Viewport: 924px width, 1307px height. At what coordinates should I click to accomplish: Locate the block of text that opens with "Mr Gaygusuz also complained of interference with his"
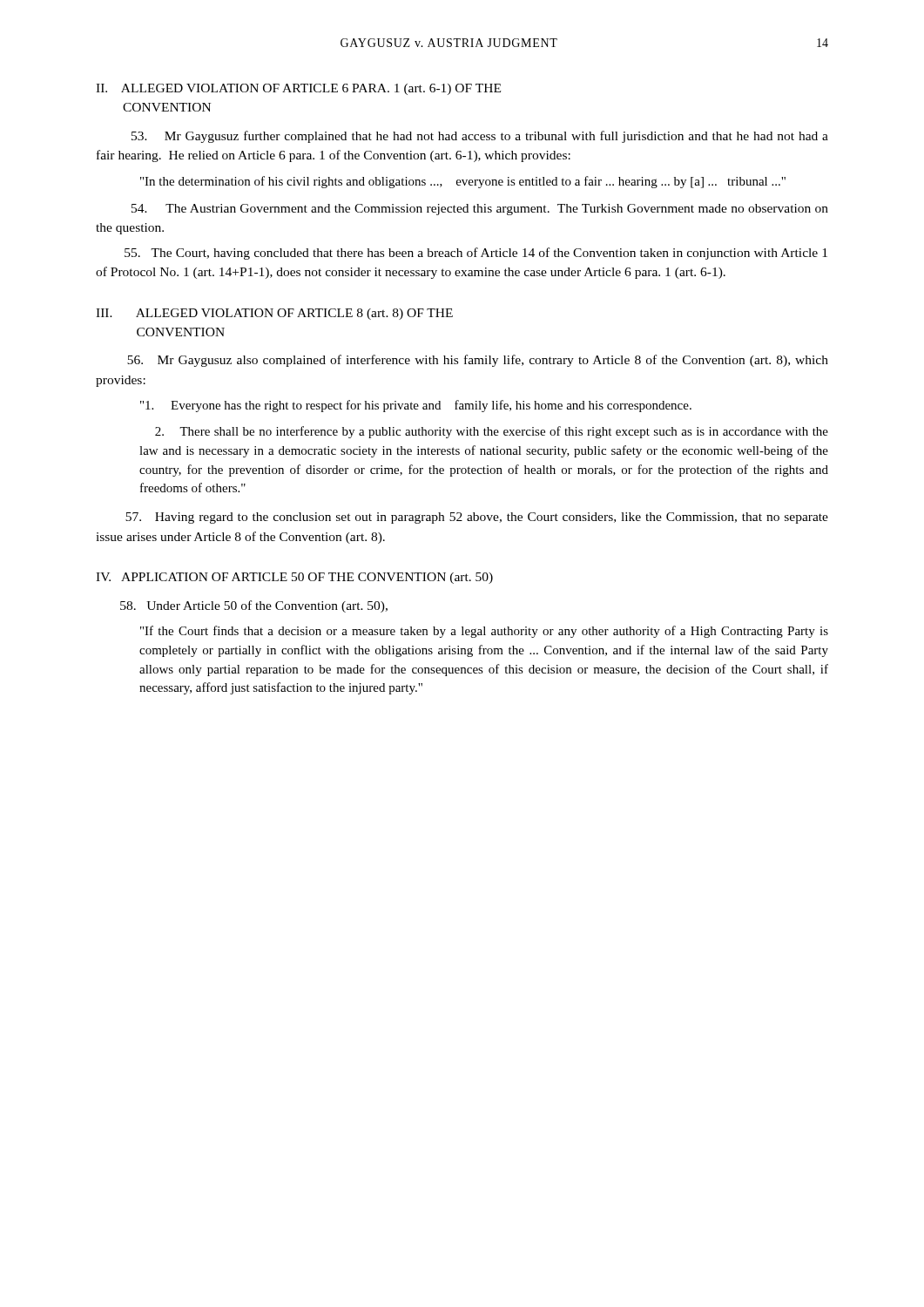(x=462, y=370)
